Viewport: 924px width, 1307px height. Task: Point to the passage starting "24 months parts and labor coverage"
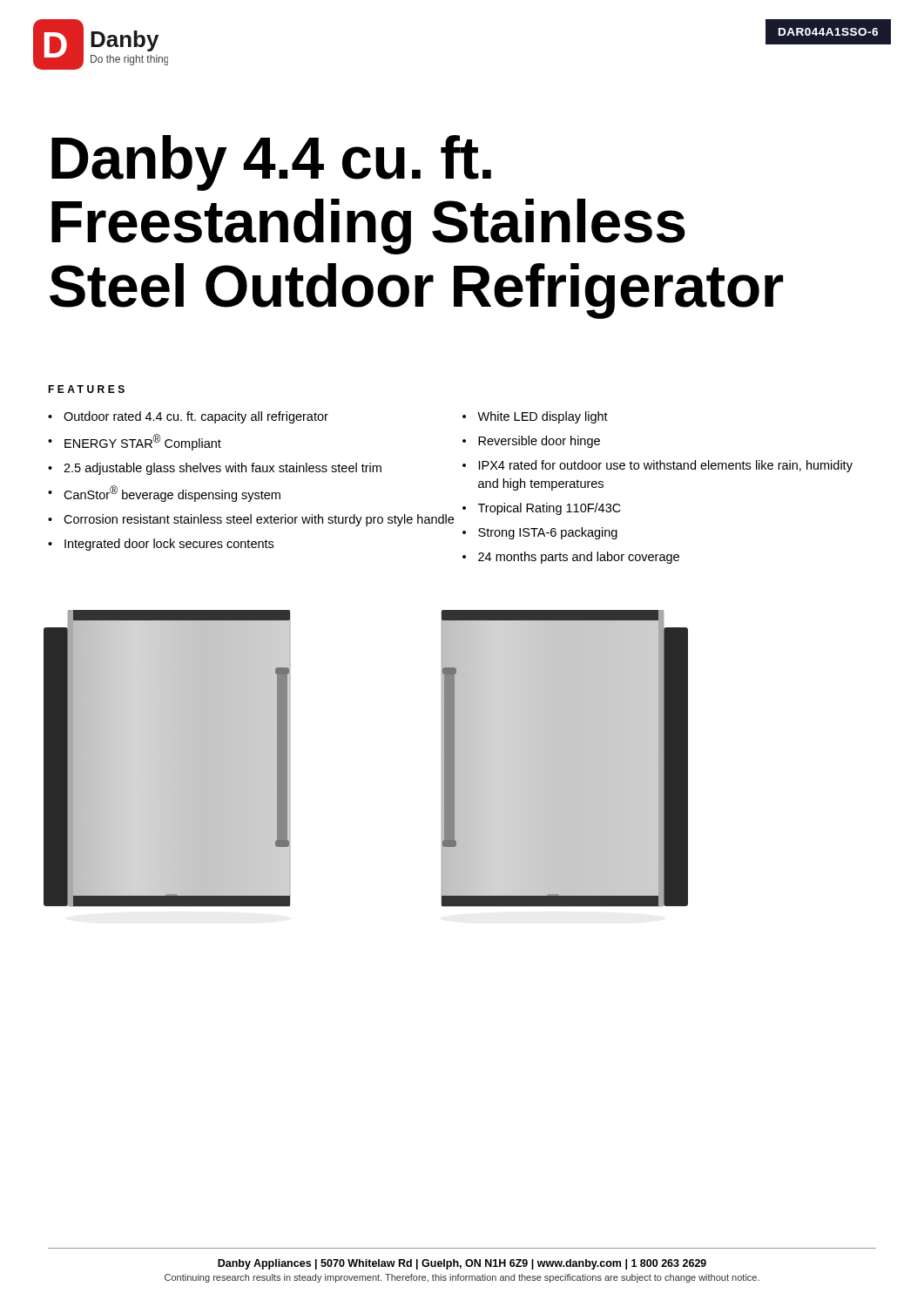point(579,557)
